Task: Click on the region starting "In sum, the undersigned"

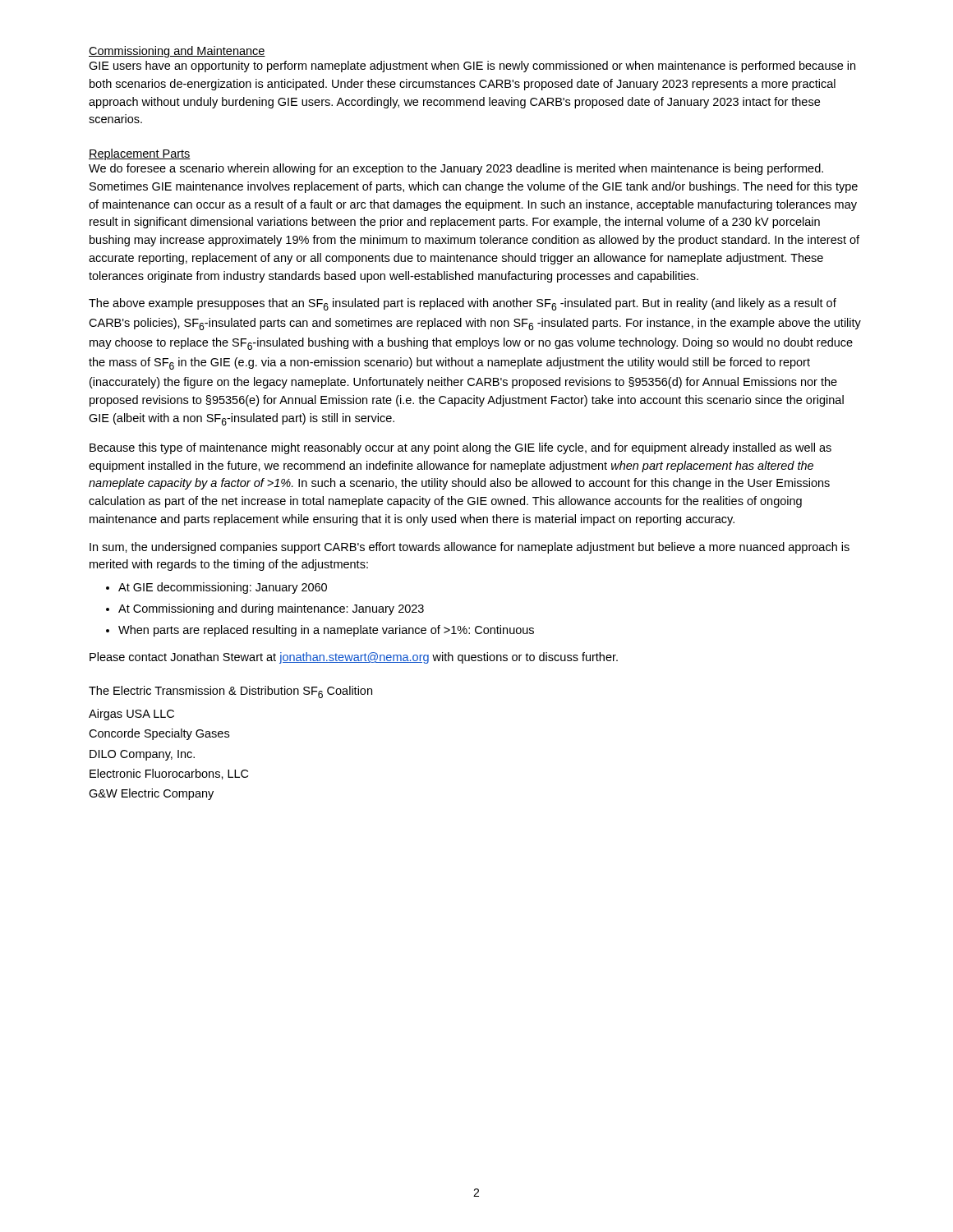Action: coord(476,556)
